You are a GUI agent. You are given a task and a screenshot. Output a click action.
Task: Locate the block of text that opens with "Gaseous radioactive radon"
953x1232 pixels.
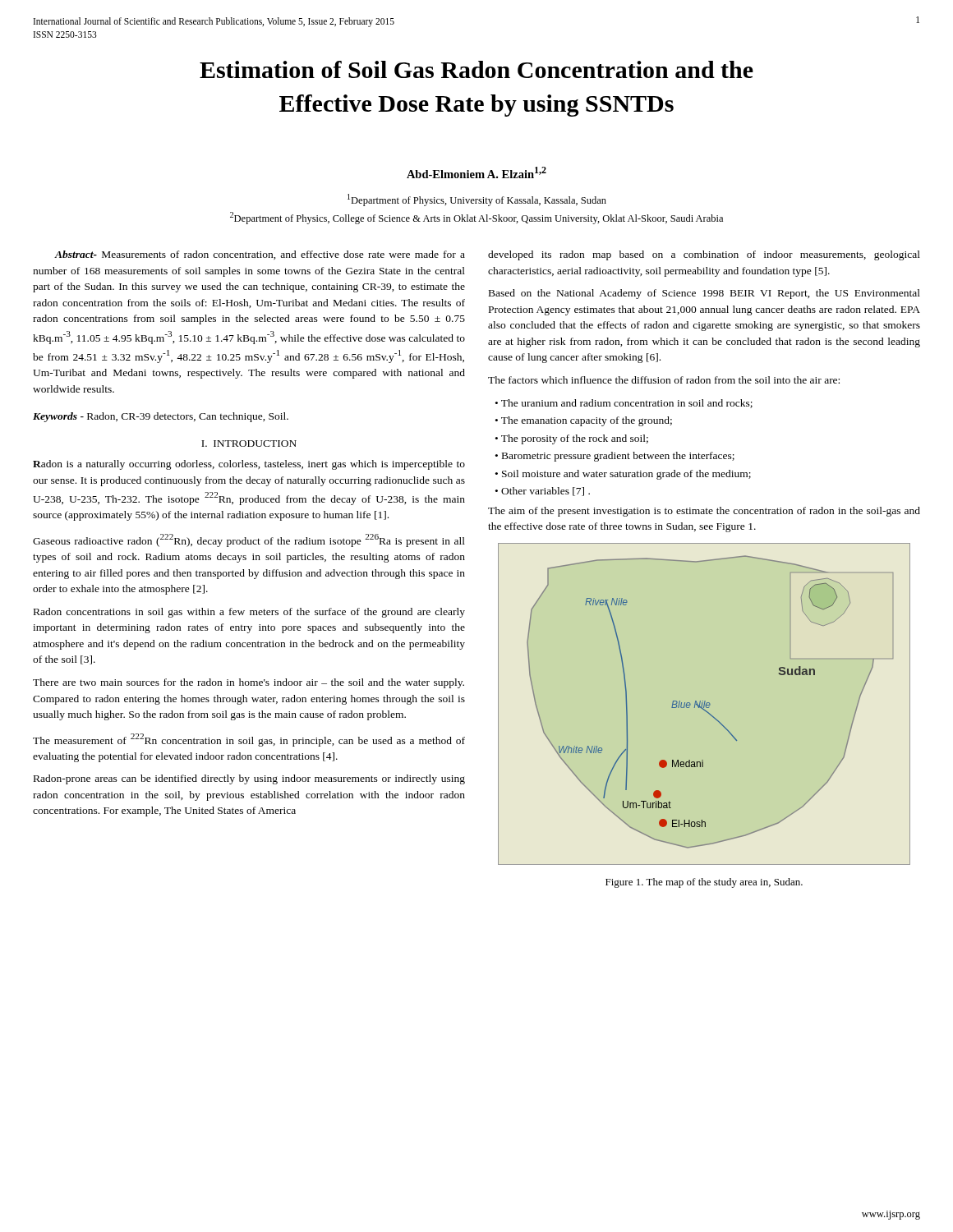click(x=249, y=563)
